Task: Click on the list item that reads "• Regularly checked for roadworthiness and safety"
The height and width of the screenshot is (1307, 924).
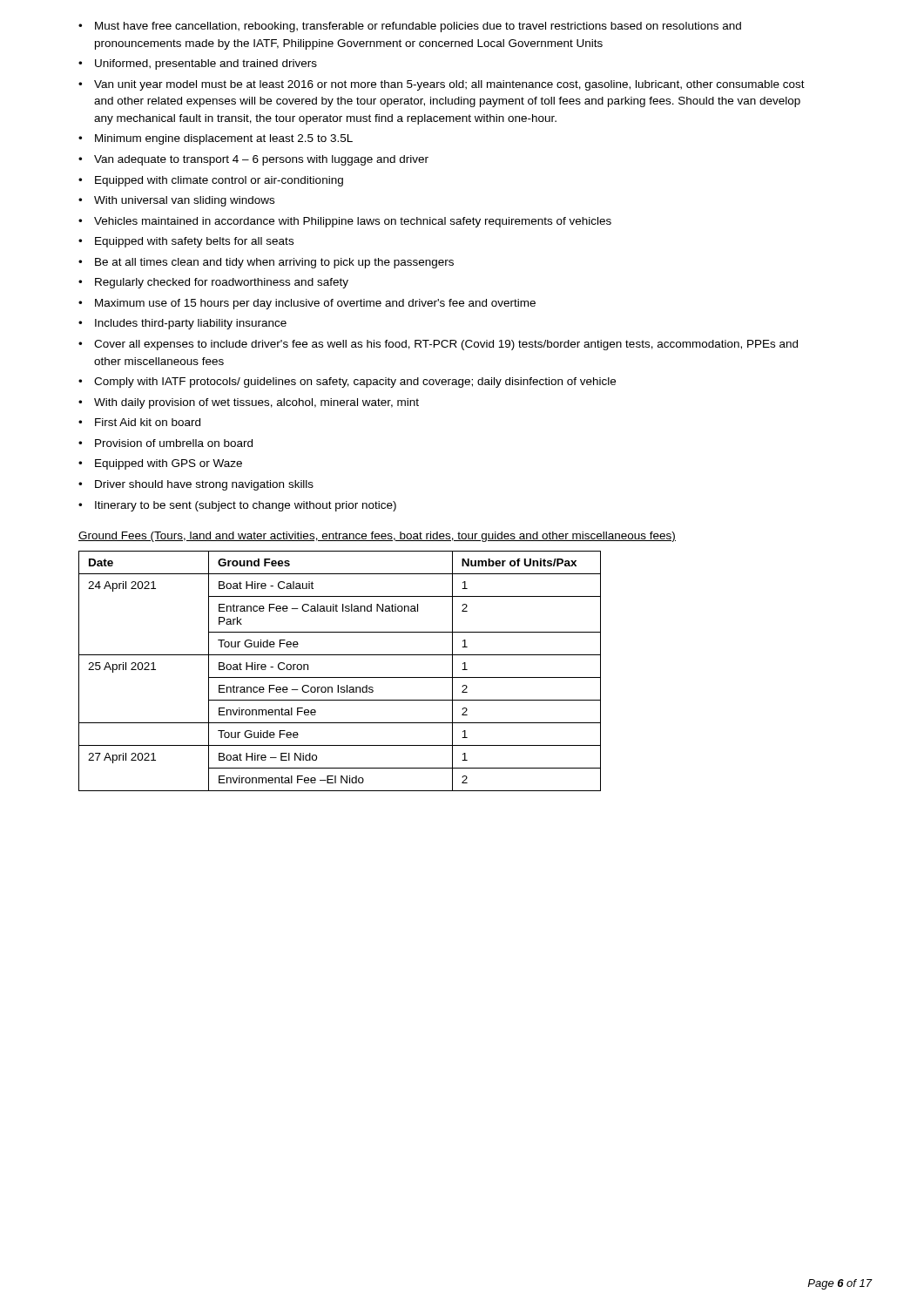Action: (x=213, y=283)
